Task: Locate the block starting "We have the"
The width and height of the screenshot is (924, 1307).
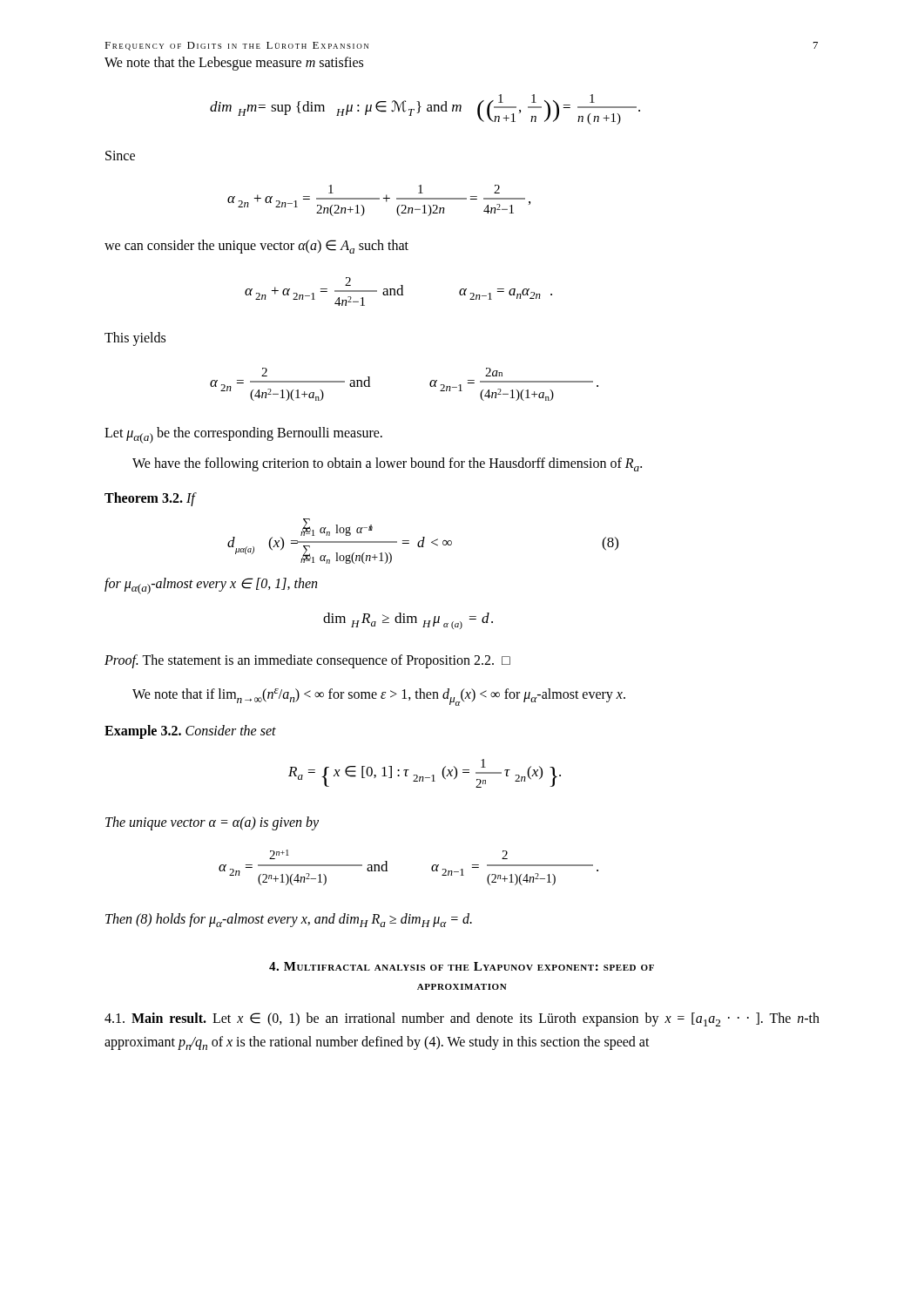Action: (x=388, y=465)
